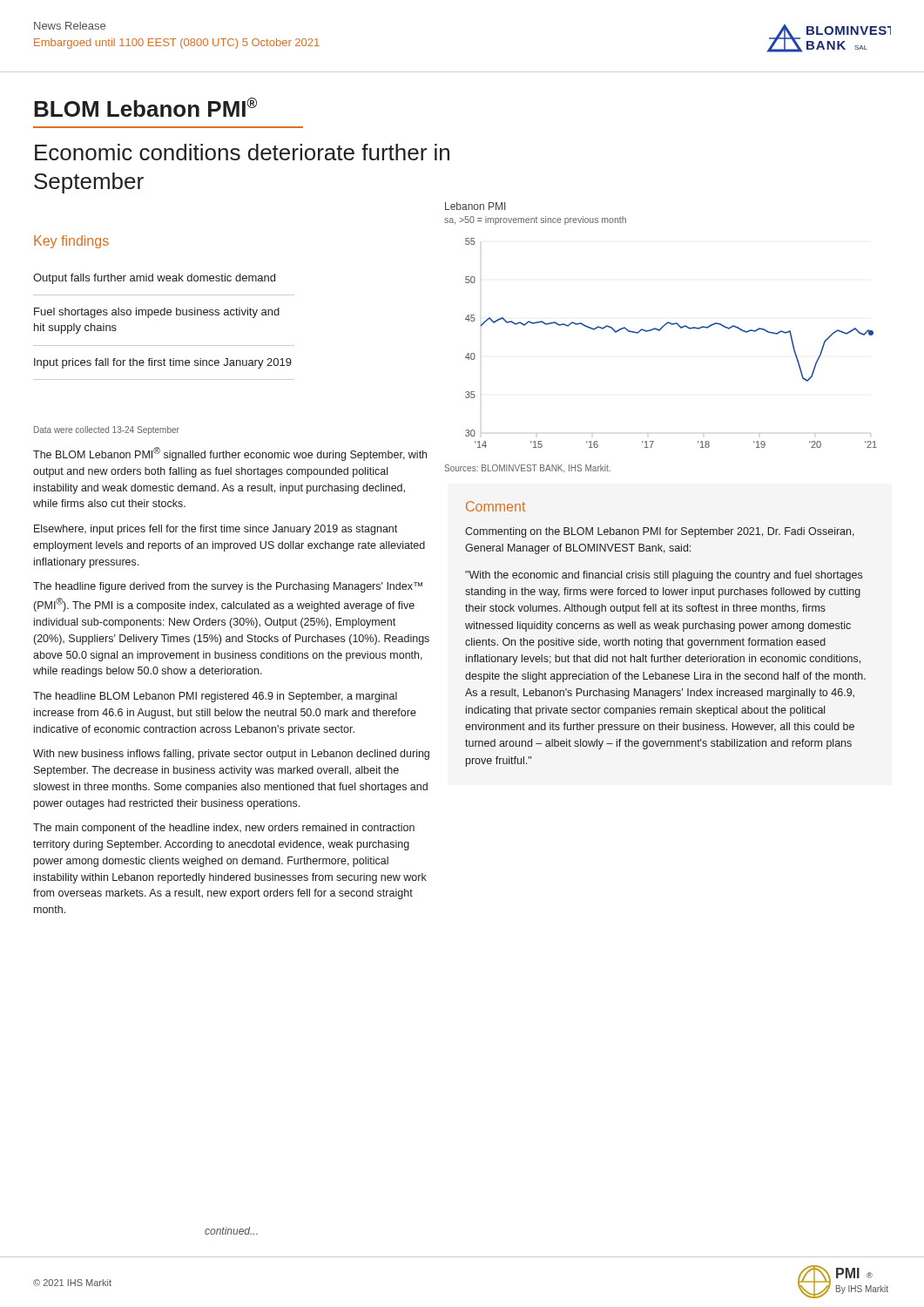Locate the block of text that opens with "Elsewhere, input prices"
Image resolution: width=924 pixels, height=1307 pixels.
(x=229, y=545)
